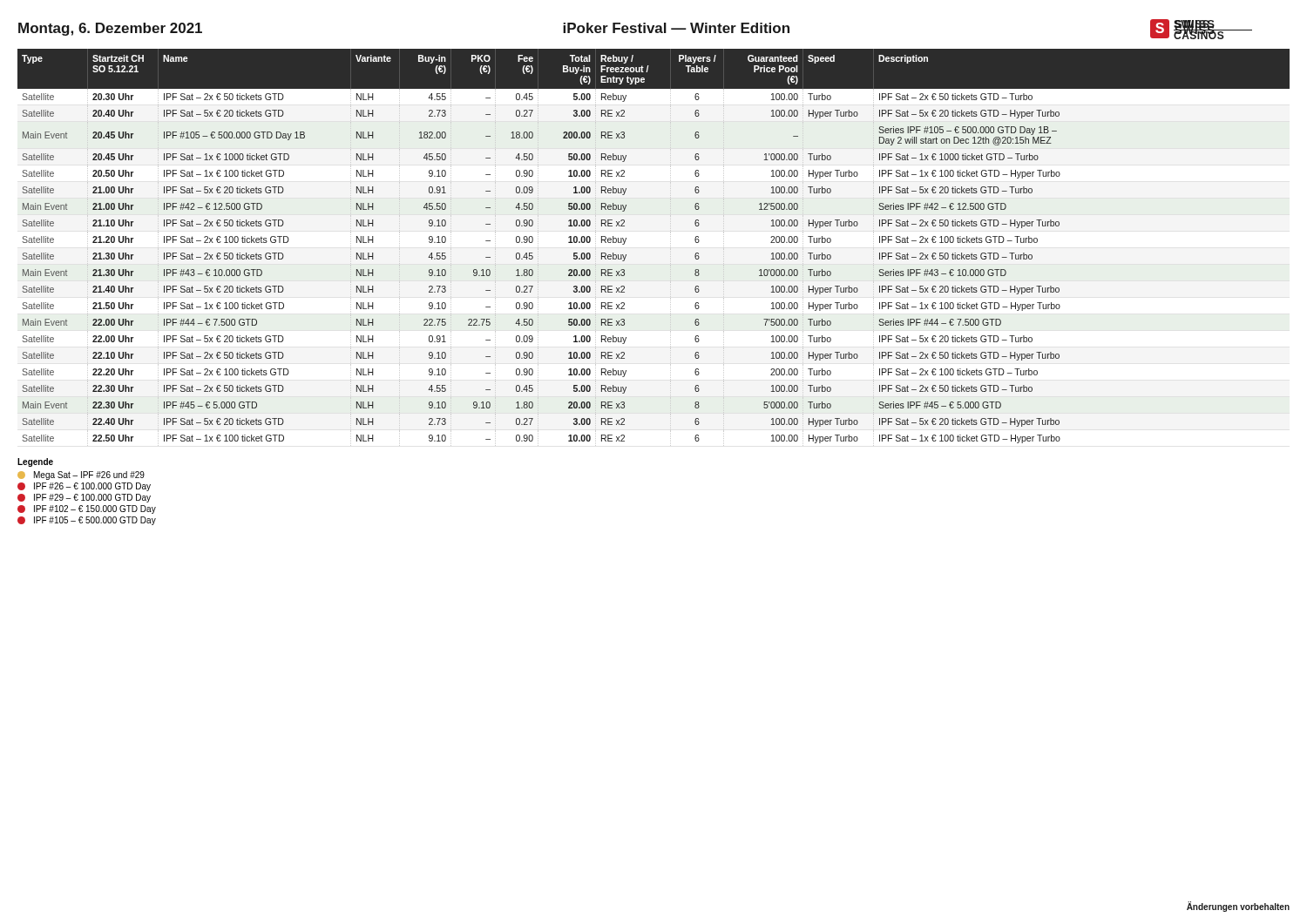Where does it say "Änderungen vorbehalten"?
1307x924 pixels.
(x=1238, y=907)
